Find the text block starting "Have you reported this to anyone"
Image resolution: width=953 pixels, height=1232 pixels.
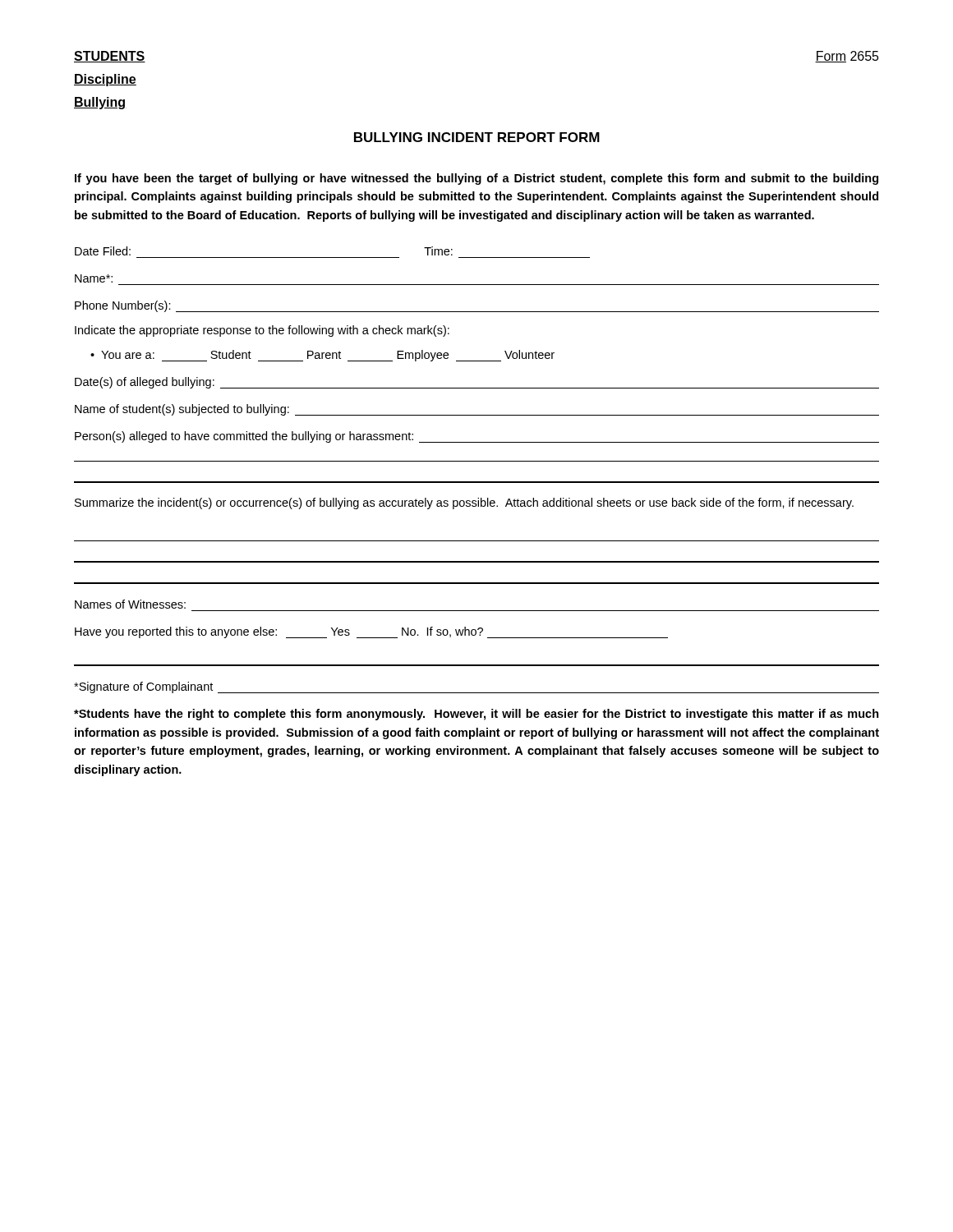371,630
